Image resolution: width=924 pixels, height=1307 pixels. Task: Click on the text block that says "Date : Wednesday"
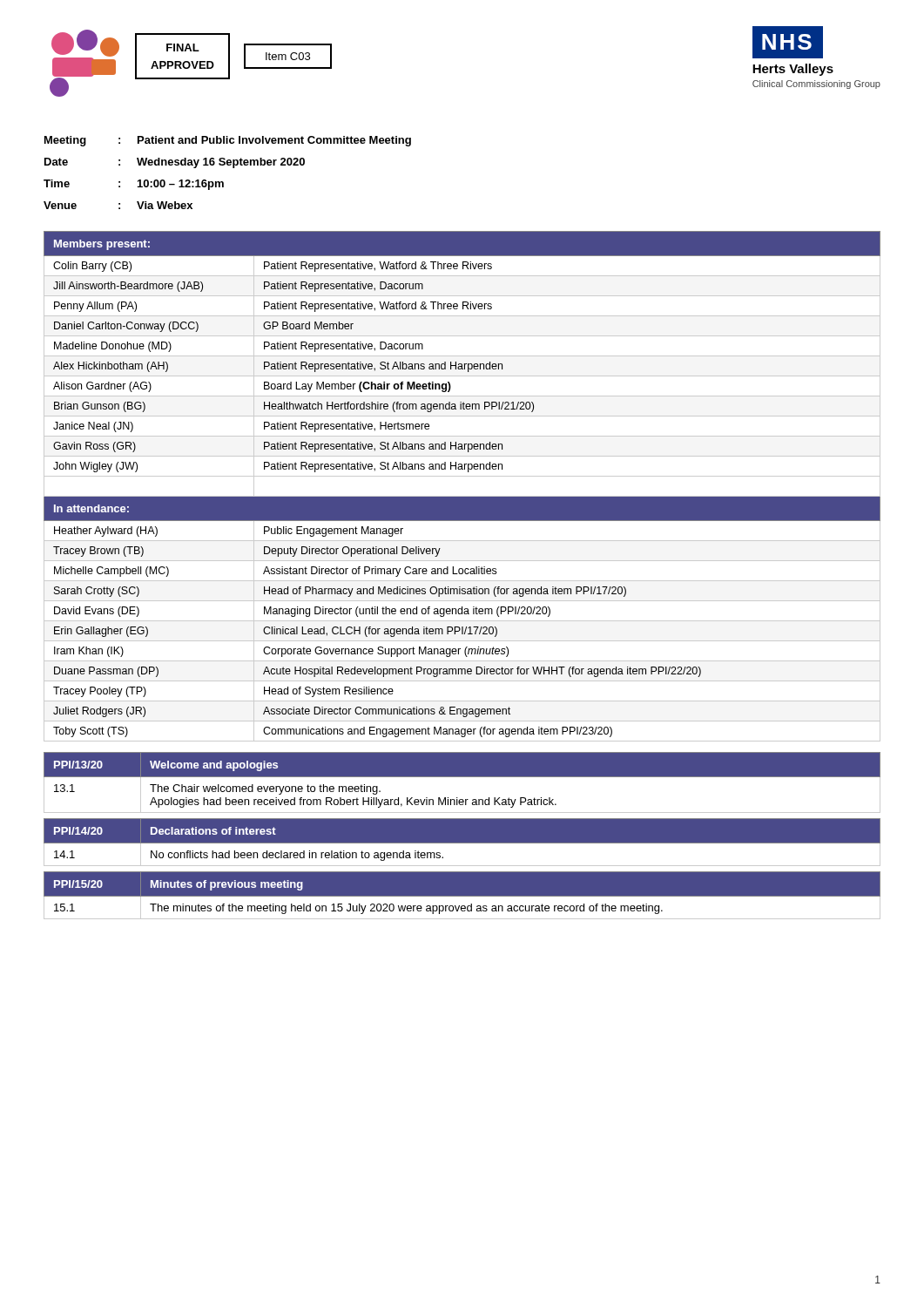(174, 162)
